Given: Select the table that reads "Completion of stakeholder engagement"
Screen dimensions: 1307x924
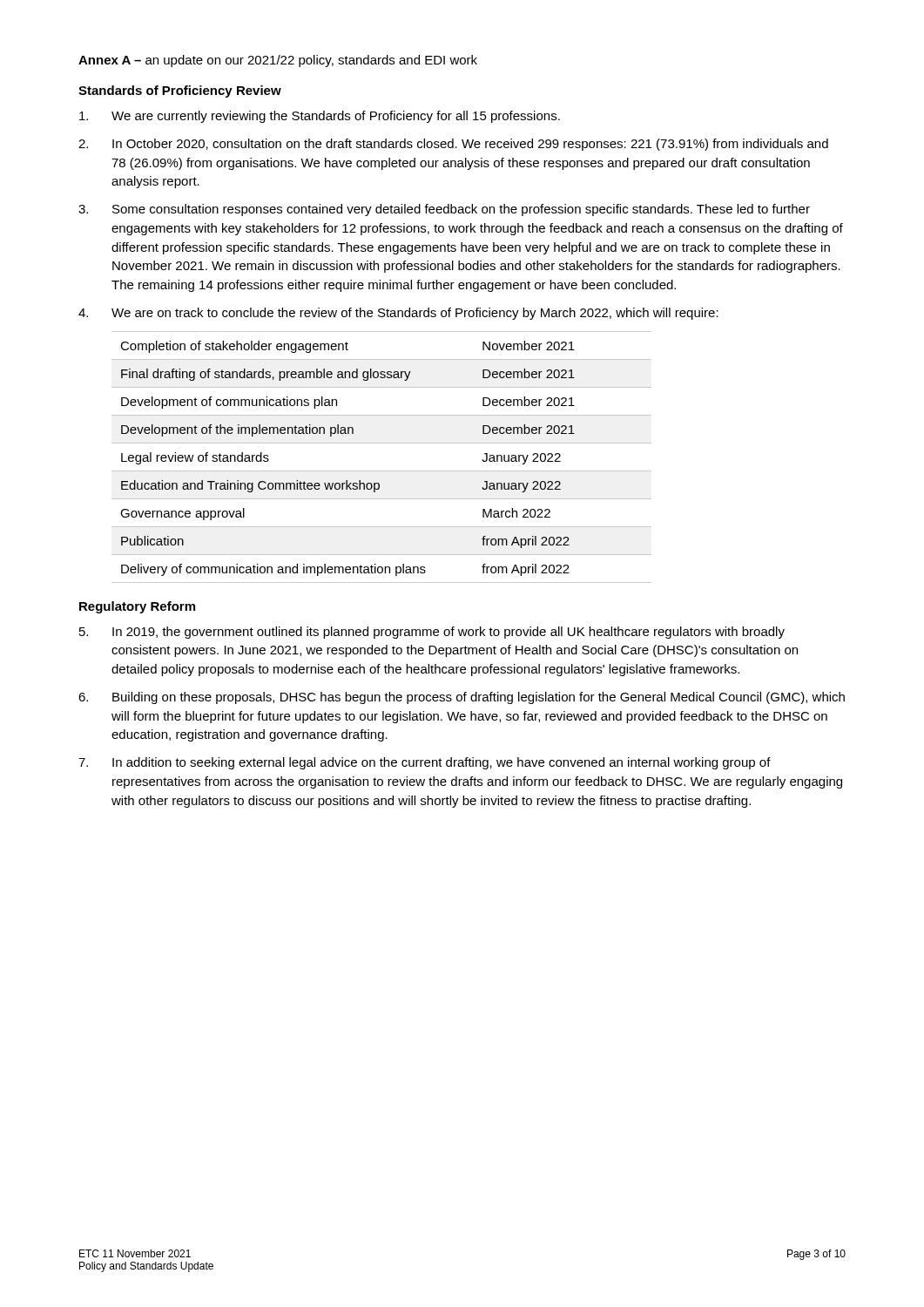Looking at the screenshot, I should coord(462,457).
